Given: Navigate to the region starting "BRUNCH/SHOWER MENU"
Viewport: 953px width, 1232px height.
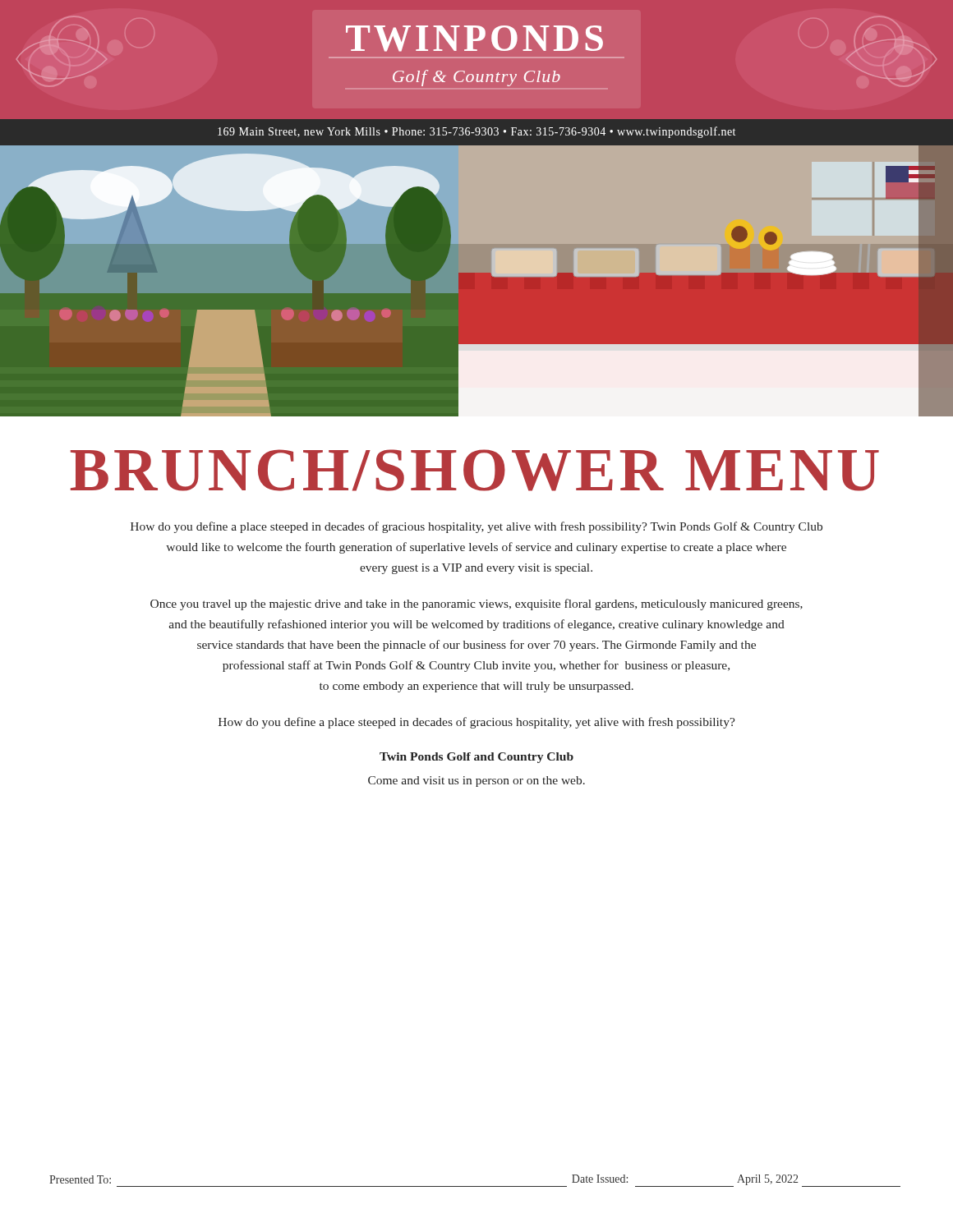Looking at the screenshot, I should [x=476, y=470].
